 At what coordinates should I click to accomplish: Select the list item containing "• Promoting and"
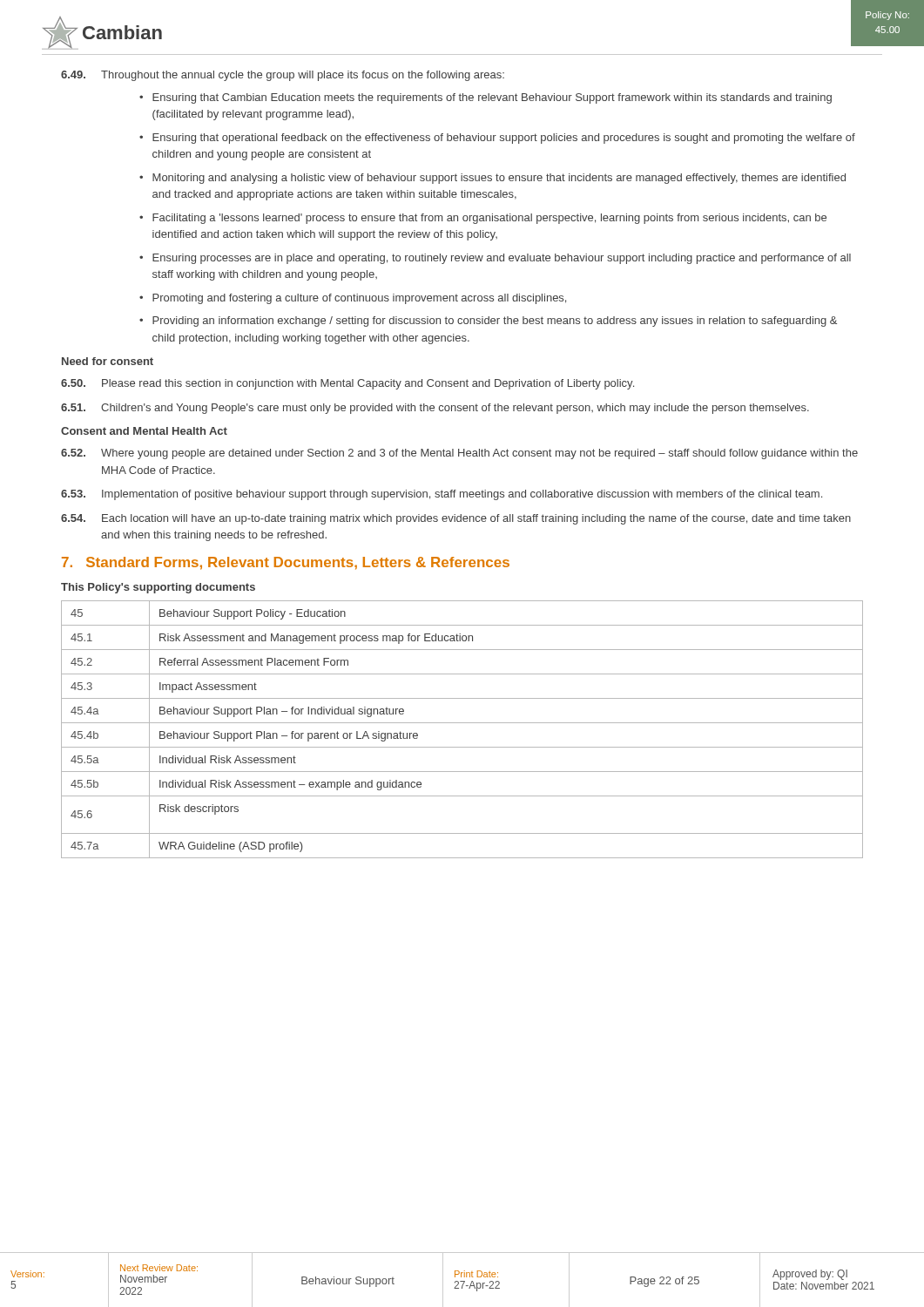click(353, 297)
